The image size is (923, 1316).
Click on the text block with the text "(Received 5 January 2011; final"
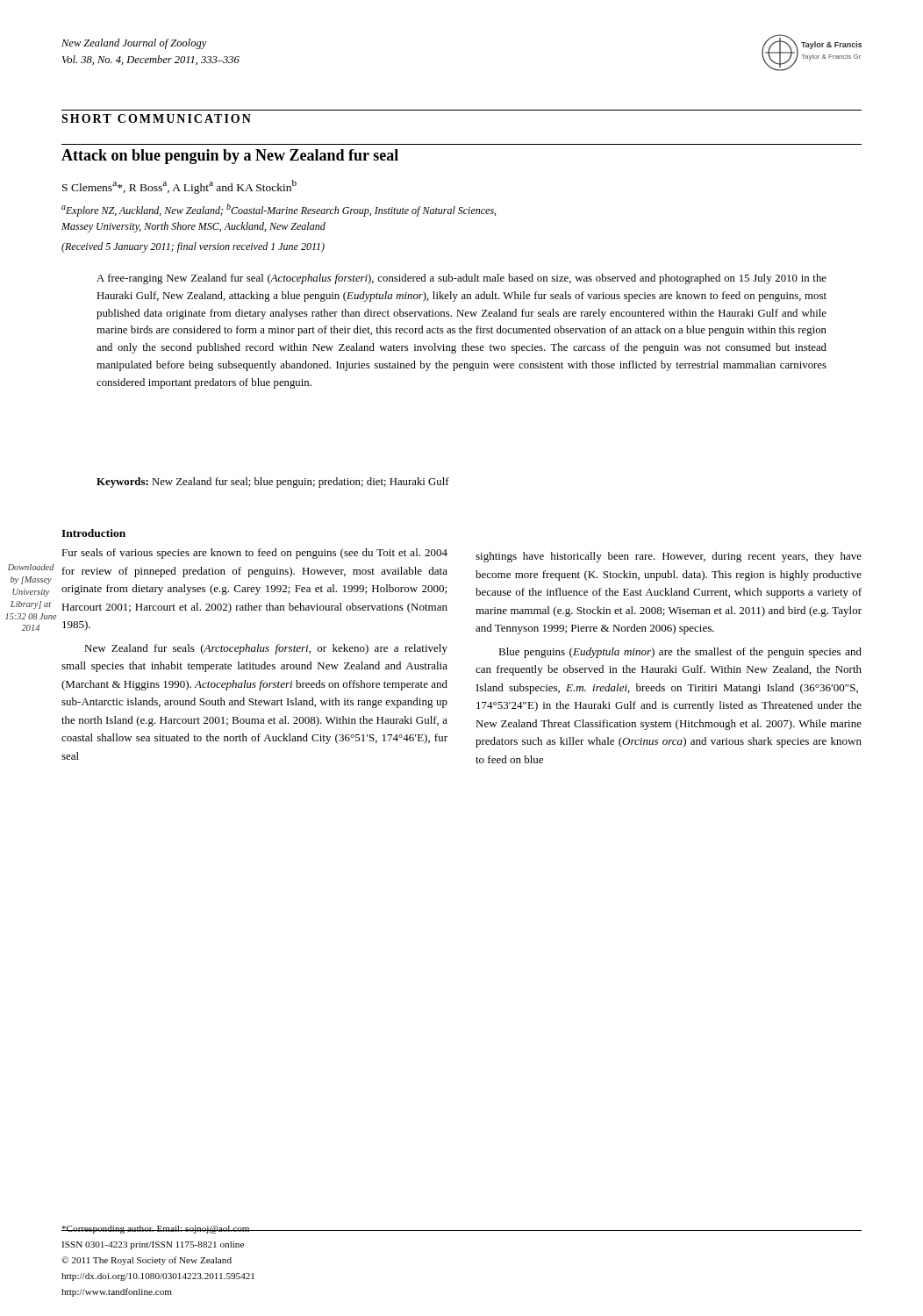coord(193,247)
